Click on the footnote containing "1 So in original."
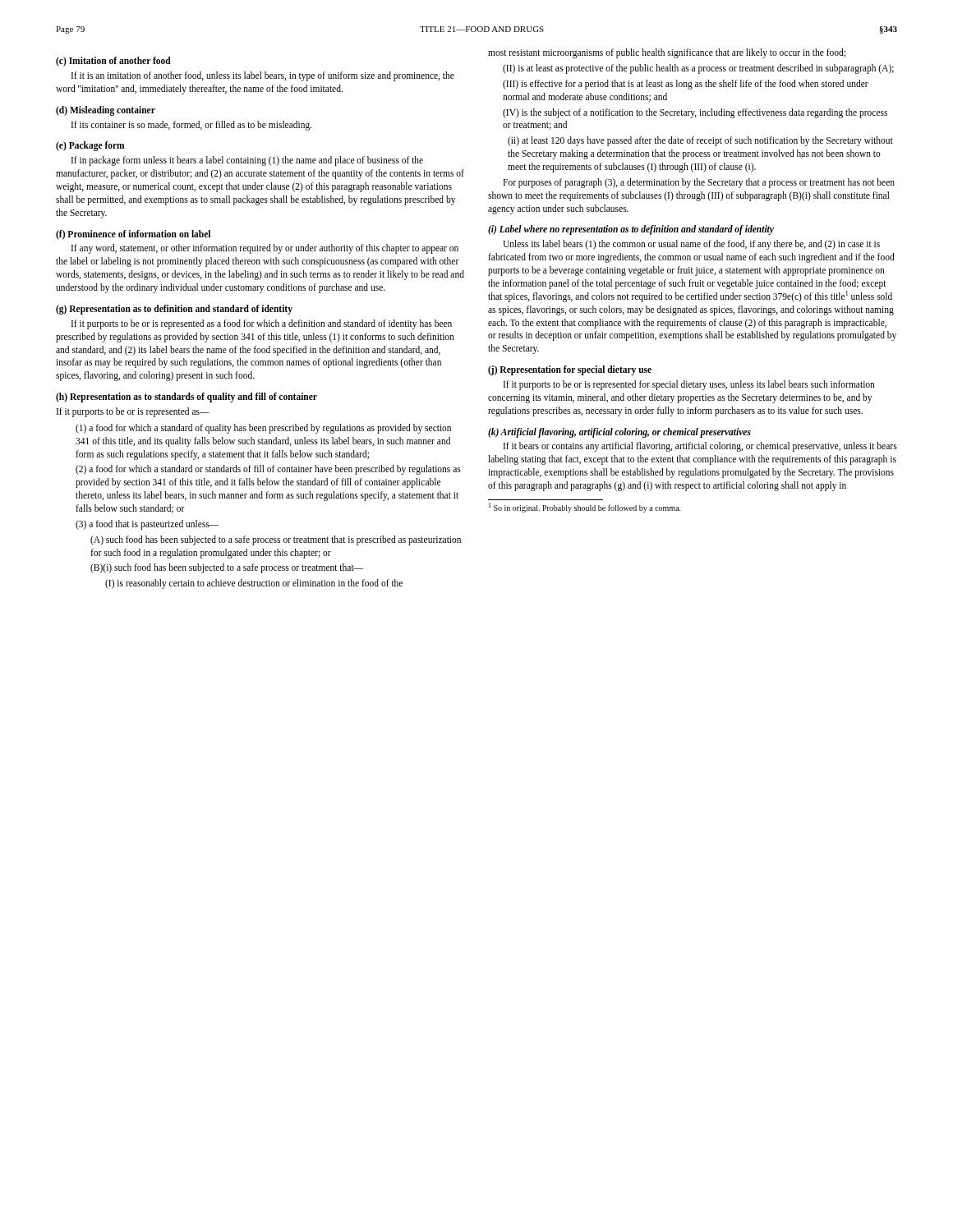953x1232 pixels. (x=585, y=507)
